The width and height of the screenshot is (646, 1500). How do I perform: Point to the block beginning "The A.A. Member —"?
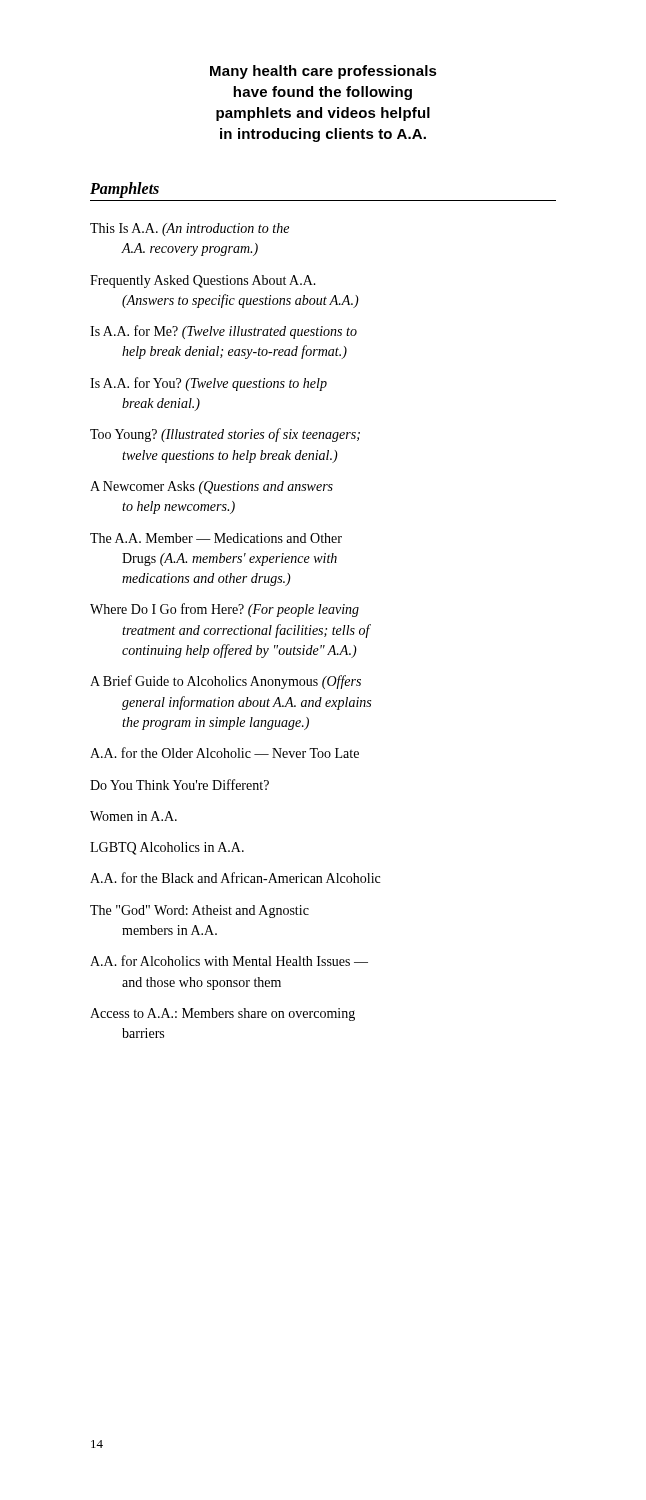tap(323, 560)
